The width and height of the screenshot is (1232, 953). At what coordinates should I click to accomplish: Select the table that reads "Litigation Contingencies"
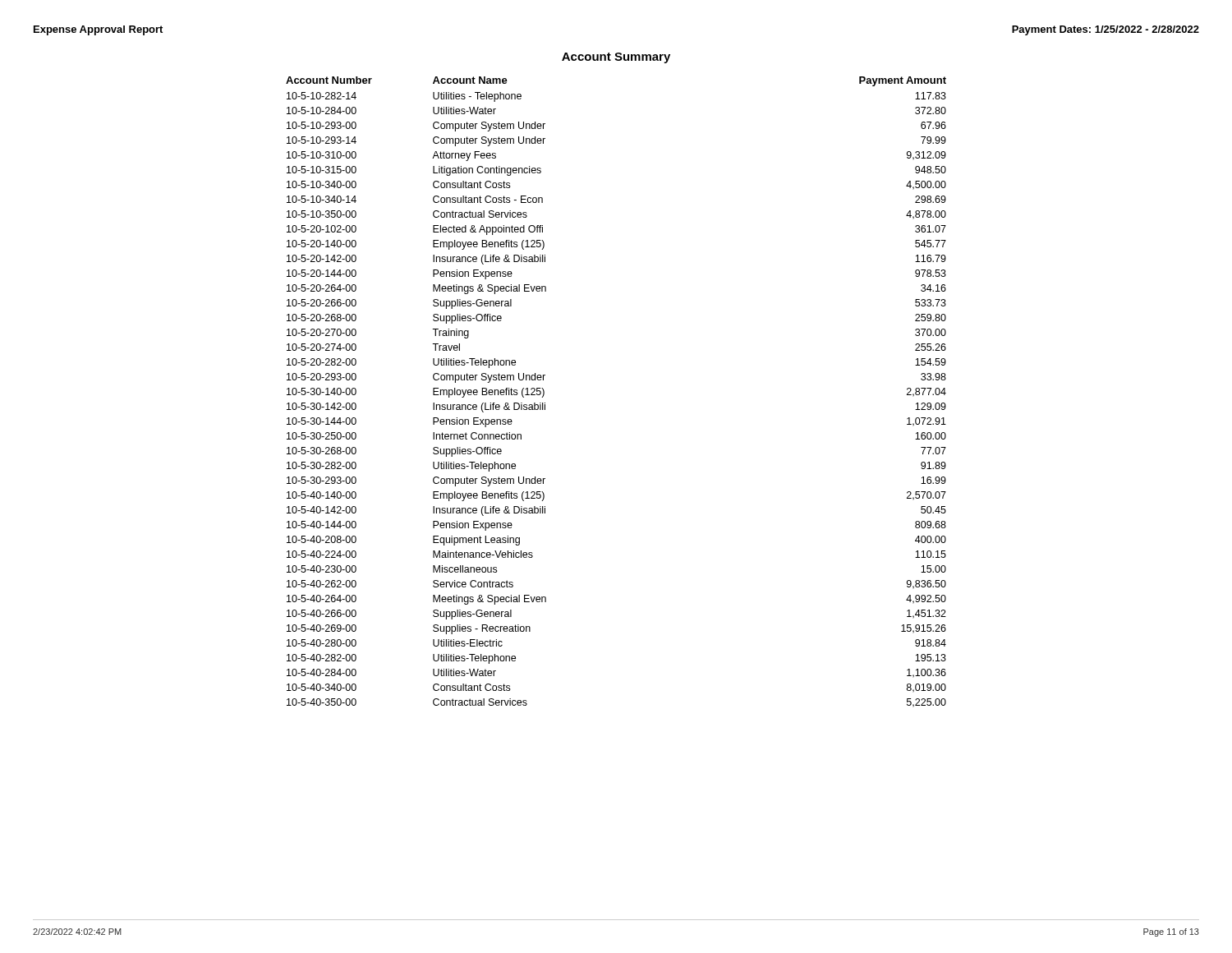(616, 391)
